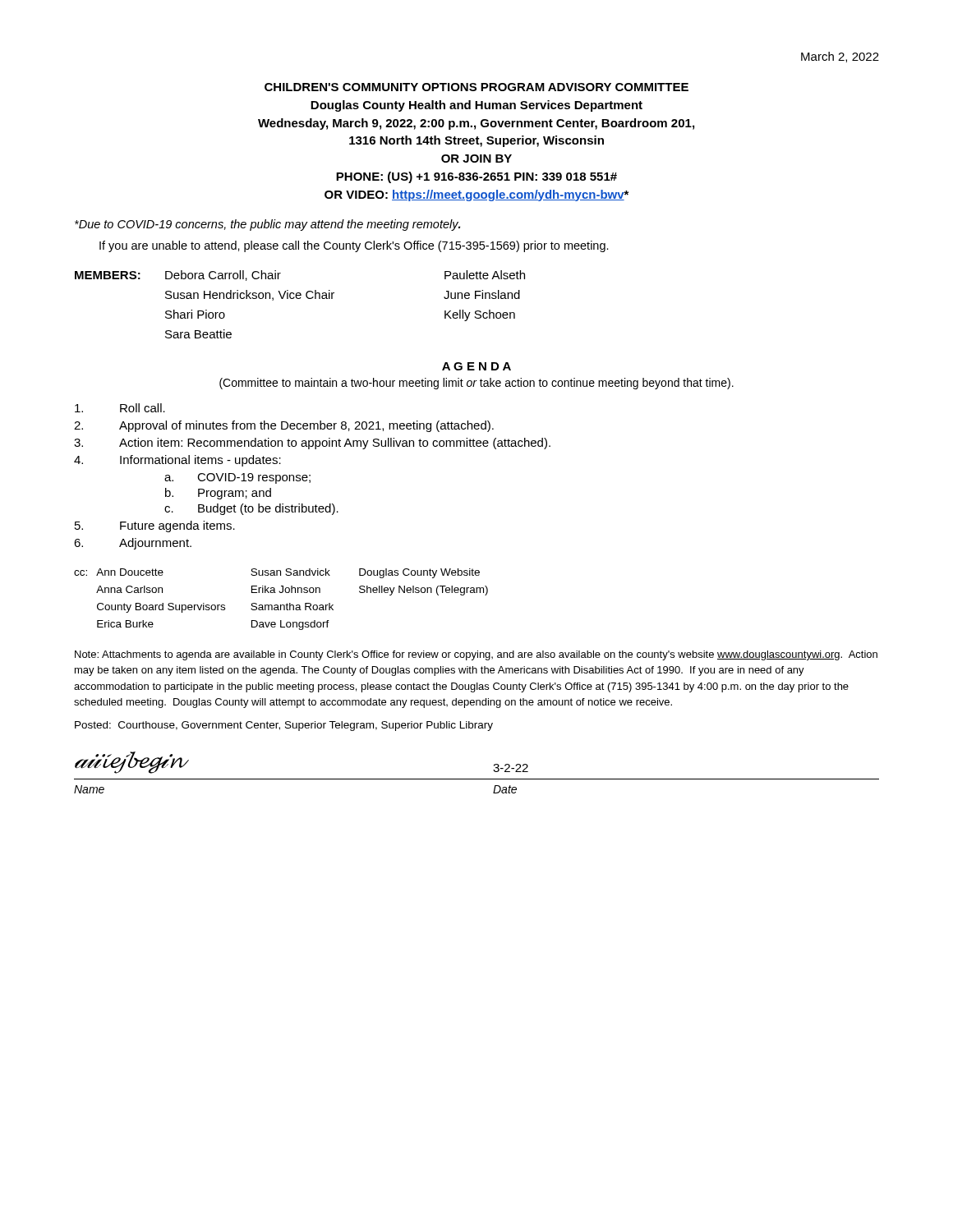Click where it says "4. Informational items - updates:"
Screen dimensions: 1232x953
pyautogui.click(x=178, y=460)
